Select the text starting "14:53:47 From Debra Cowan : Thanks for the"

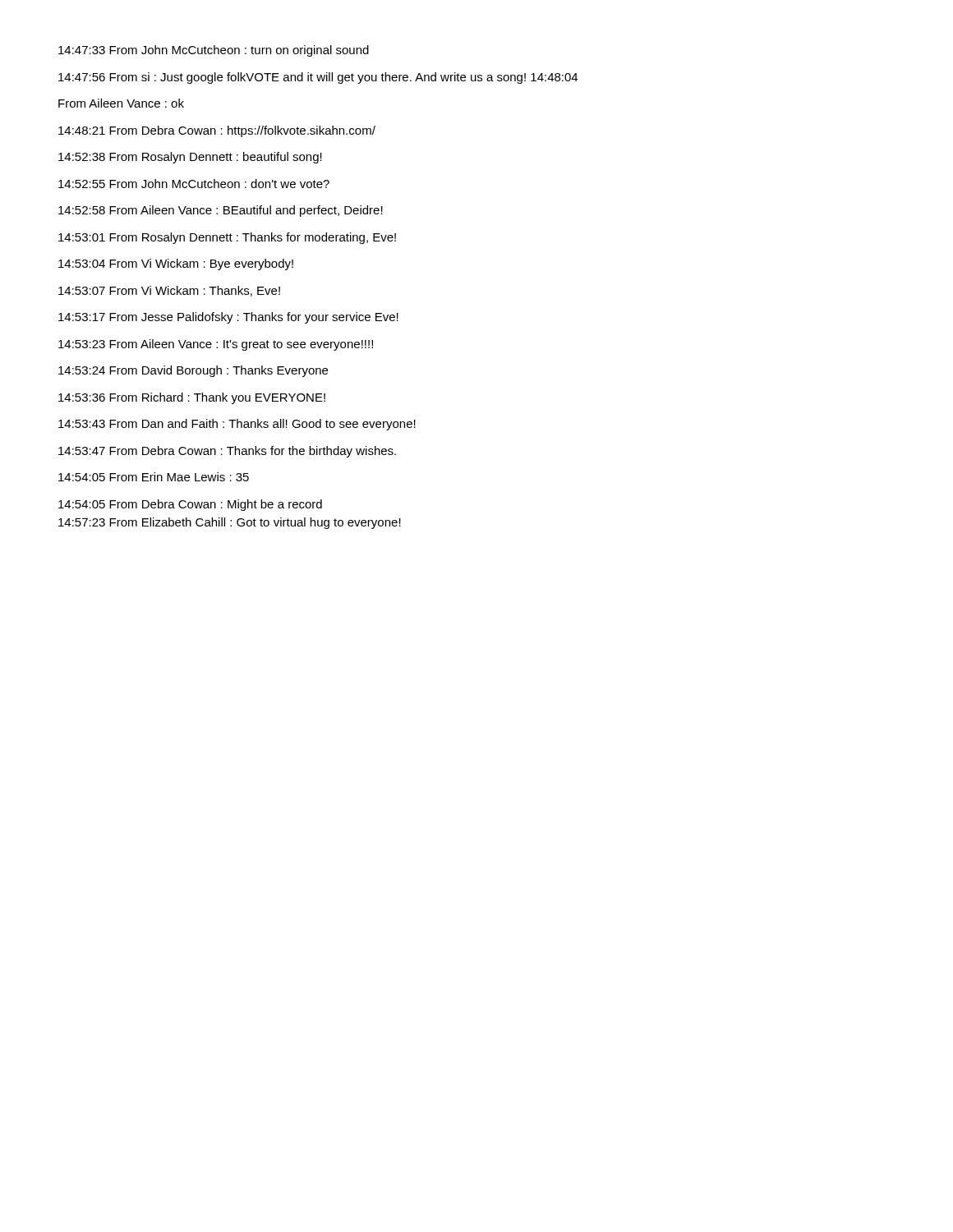point(227,450)
